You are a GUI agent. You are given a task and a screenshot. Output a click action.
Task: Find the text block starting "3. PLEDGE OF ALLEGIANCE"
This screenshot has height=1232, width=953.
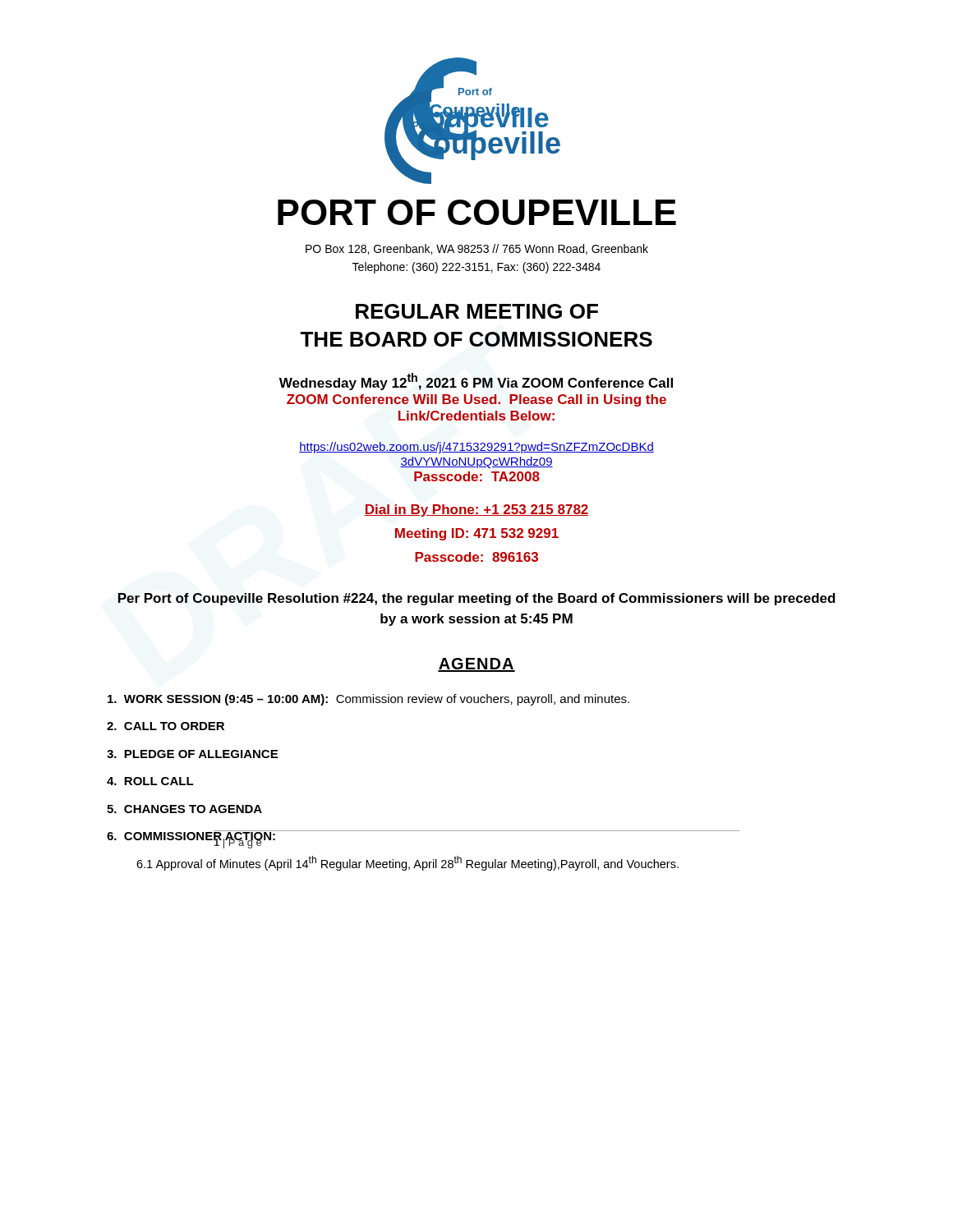[x=193, y=753]
